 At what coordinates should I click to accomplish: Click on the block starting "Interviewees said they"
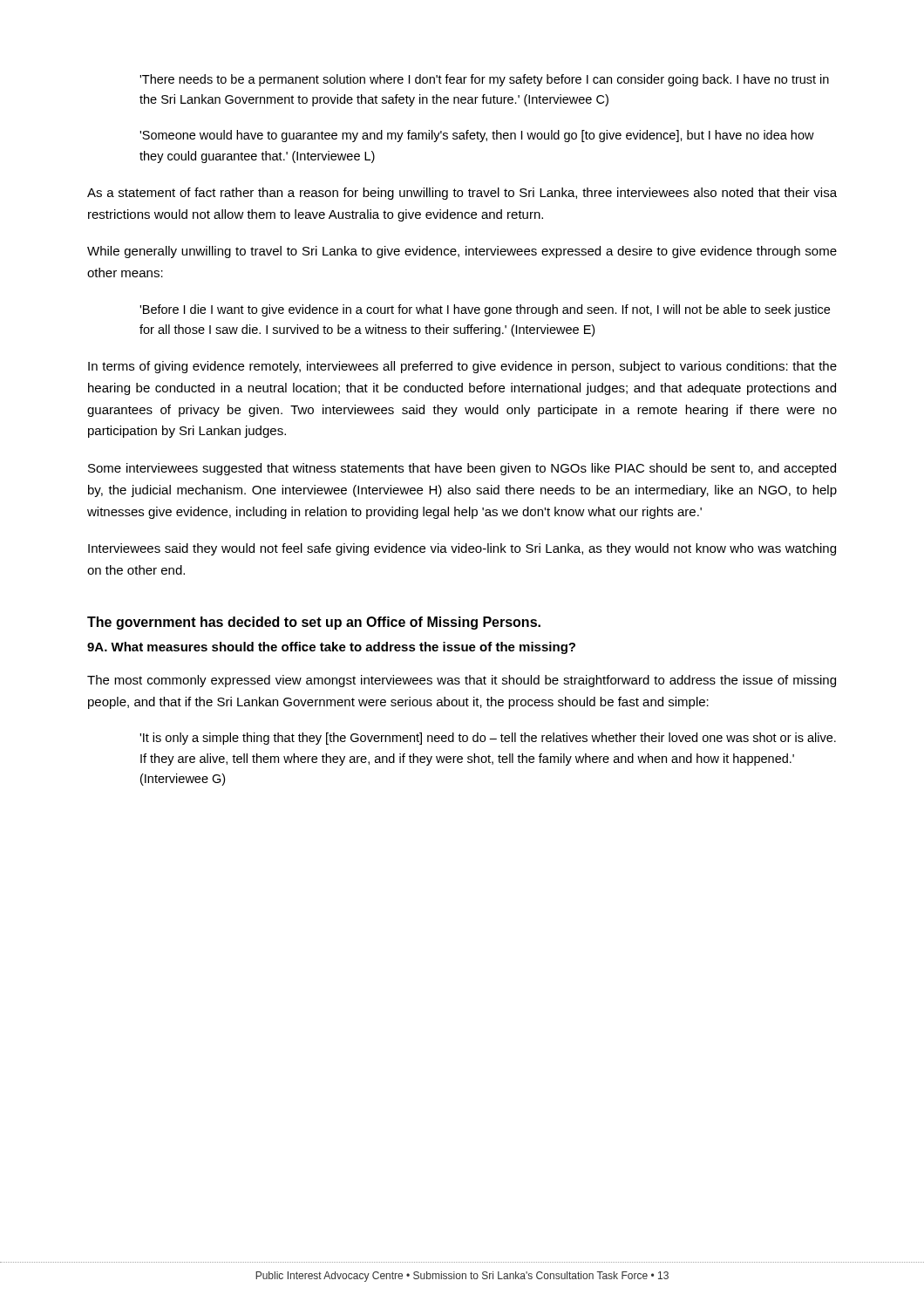tap(462, 559)
